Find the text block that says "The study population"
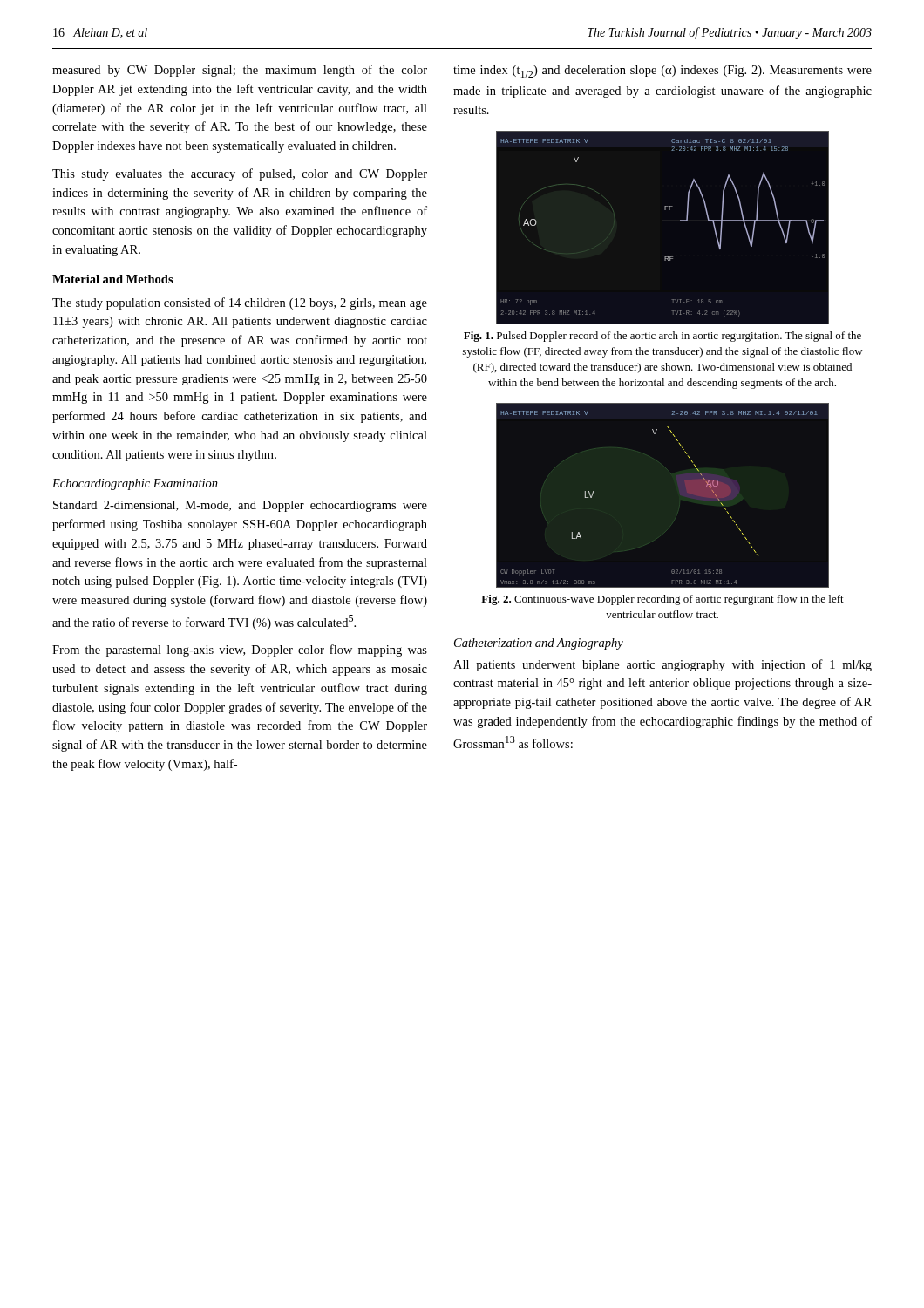The height and width of the screenshot is (1308, 924). point(240,379)
